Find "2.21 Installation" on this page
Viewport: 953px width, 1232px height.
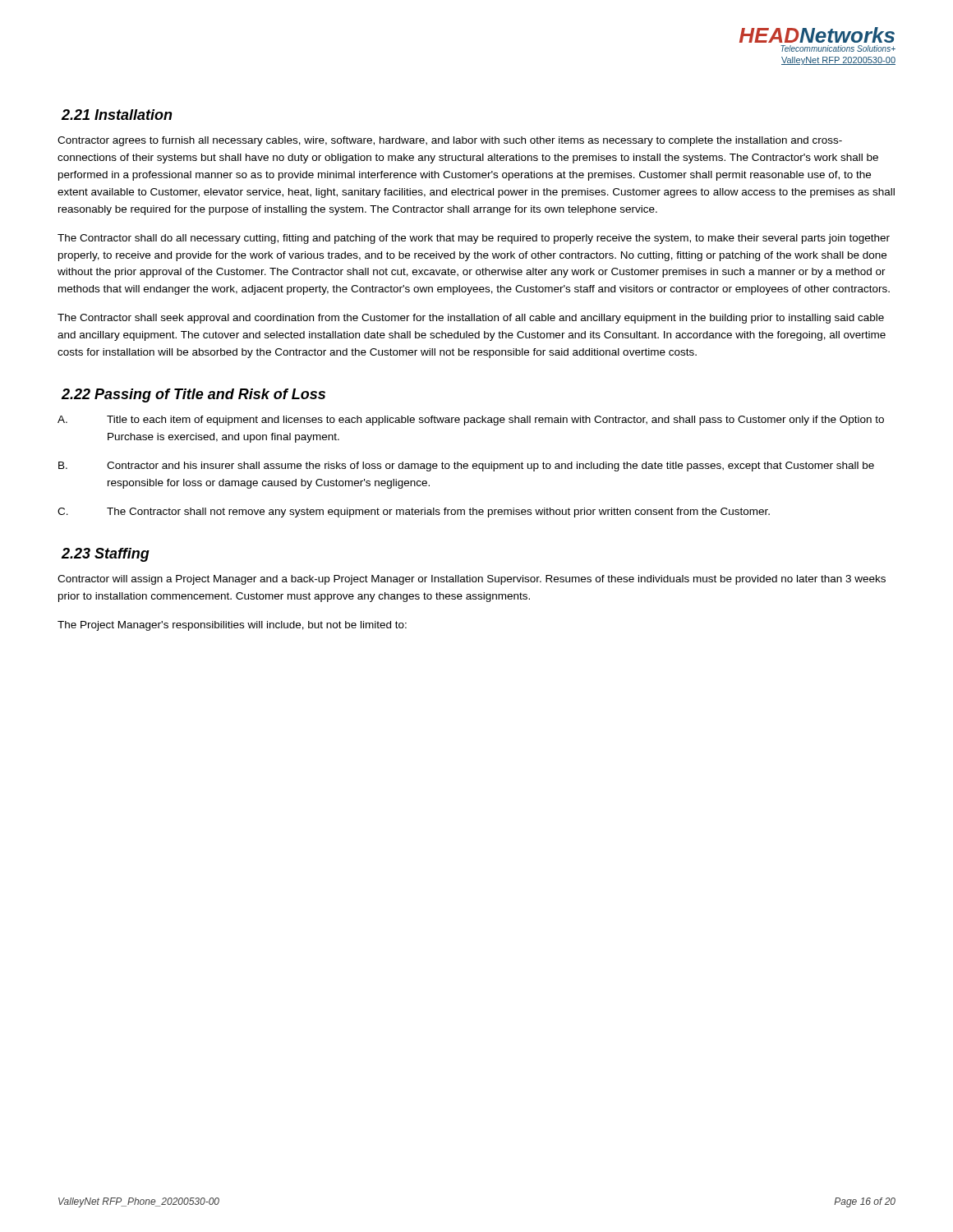pos(115,115)
